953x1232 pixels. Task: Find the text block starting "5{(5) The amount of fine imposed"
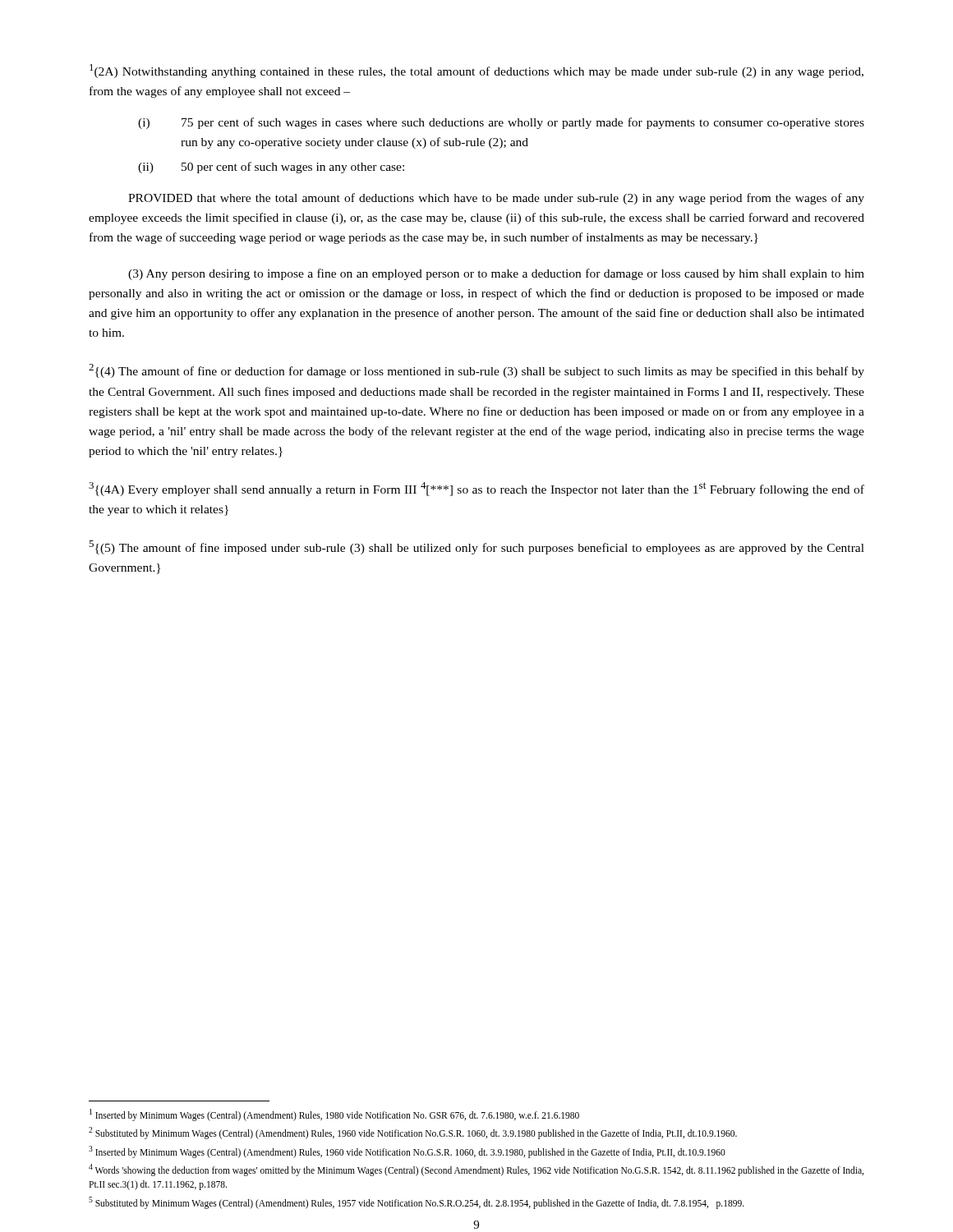click(x=476, y=556)
